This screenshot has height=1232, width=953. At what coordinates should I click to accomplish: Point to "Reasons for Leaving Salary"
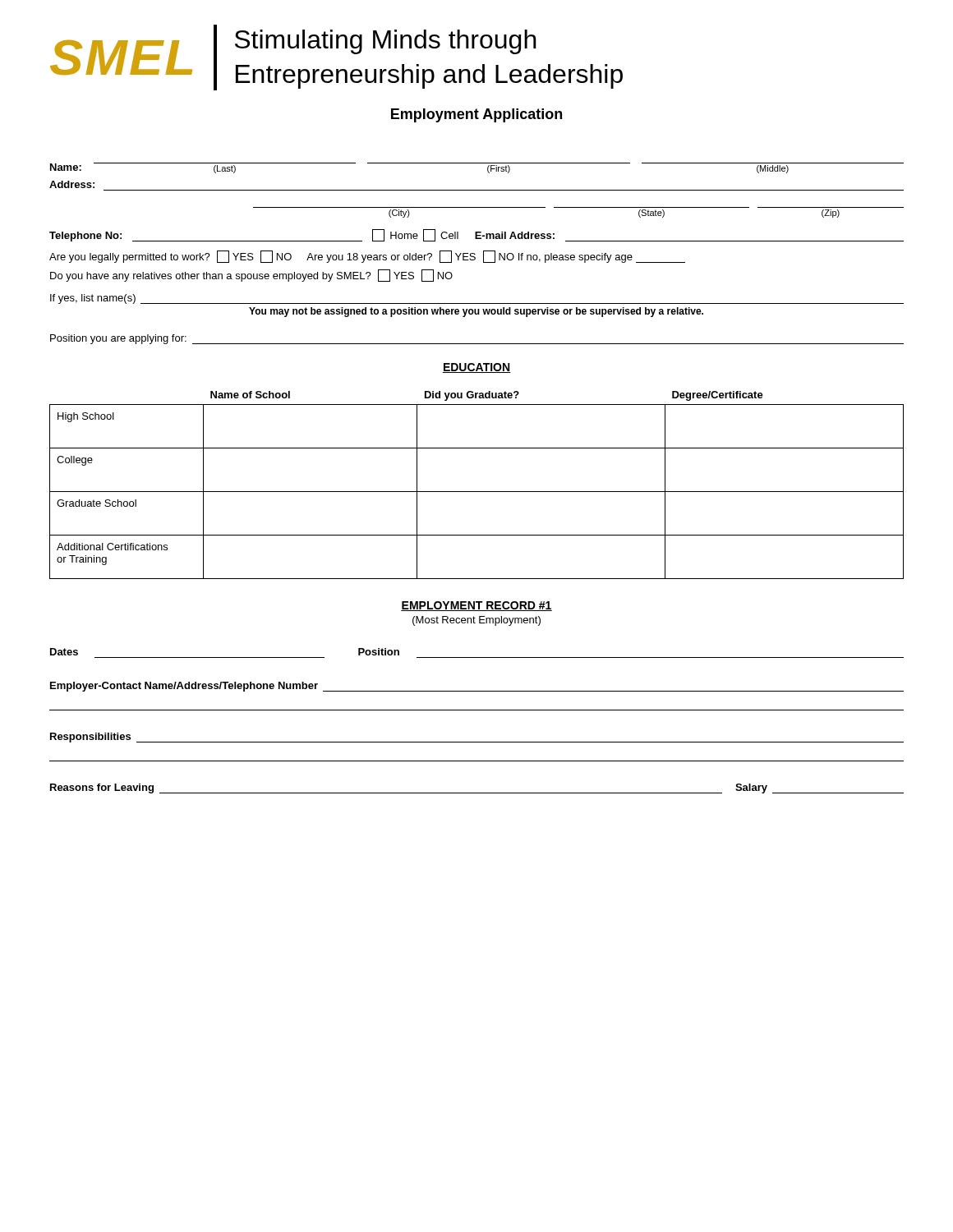click(x=476, y=786)
